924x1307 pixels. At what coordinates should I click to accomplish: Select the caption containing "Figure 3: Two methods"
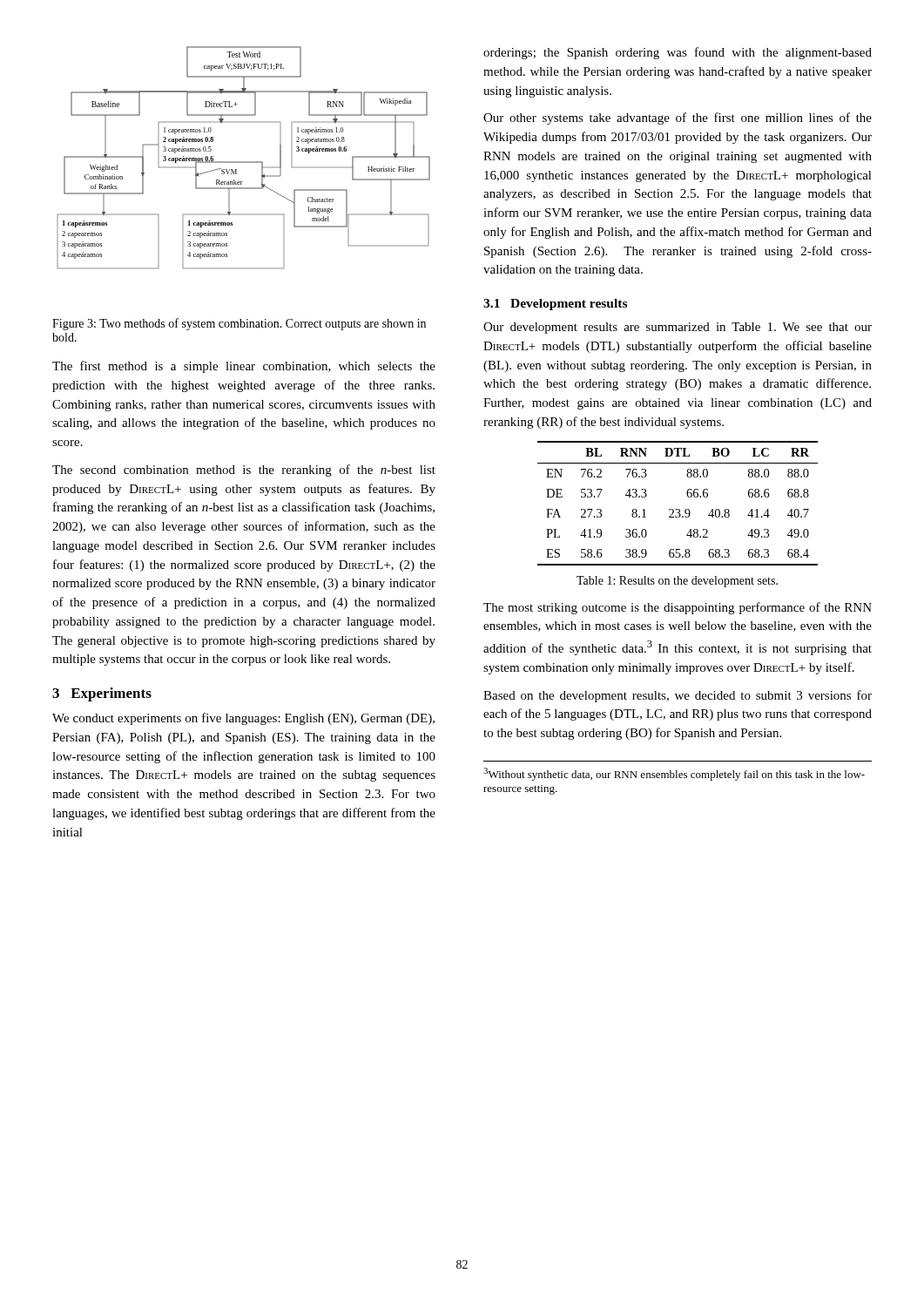tap(239, 331)
